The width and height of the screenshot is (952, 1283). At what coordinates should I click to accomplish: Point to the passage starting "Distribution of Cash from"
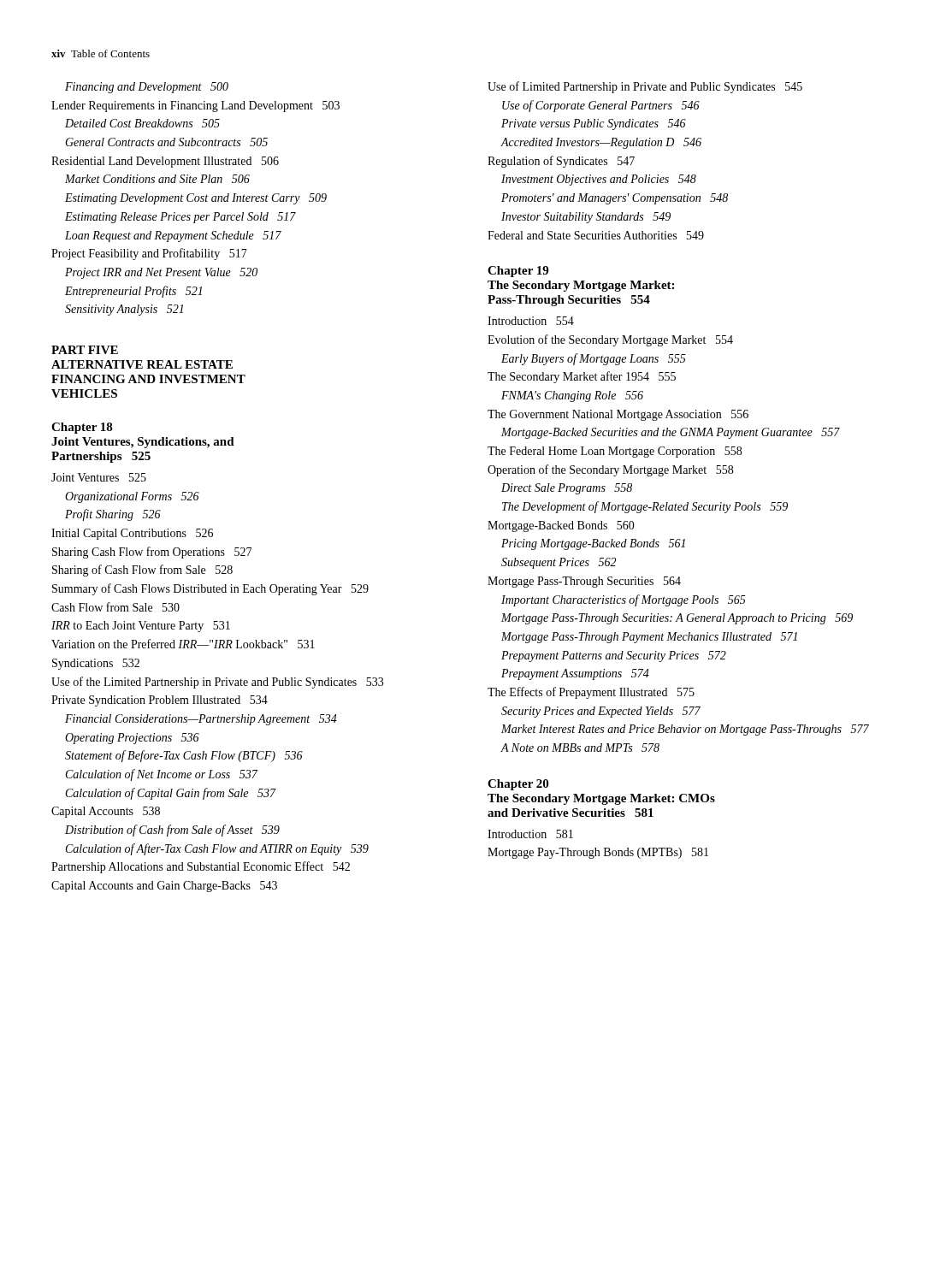172,830
